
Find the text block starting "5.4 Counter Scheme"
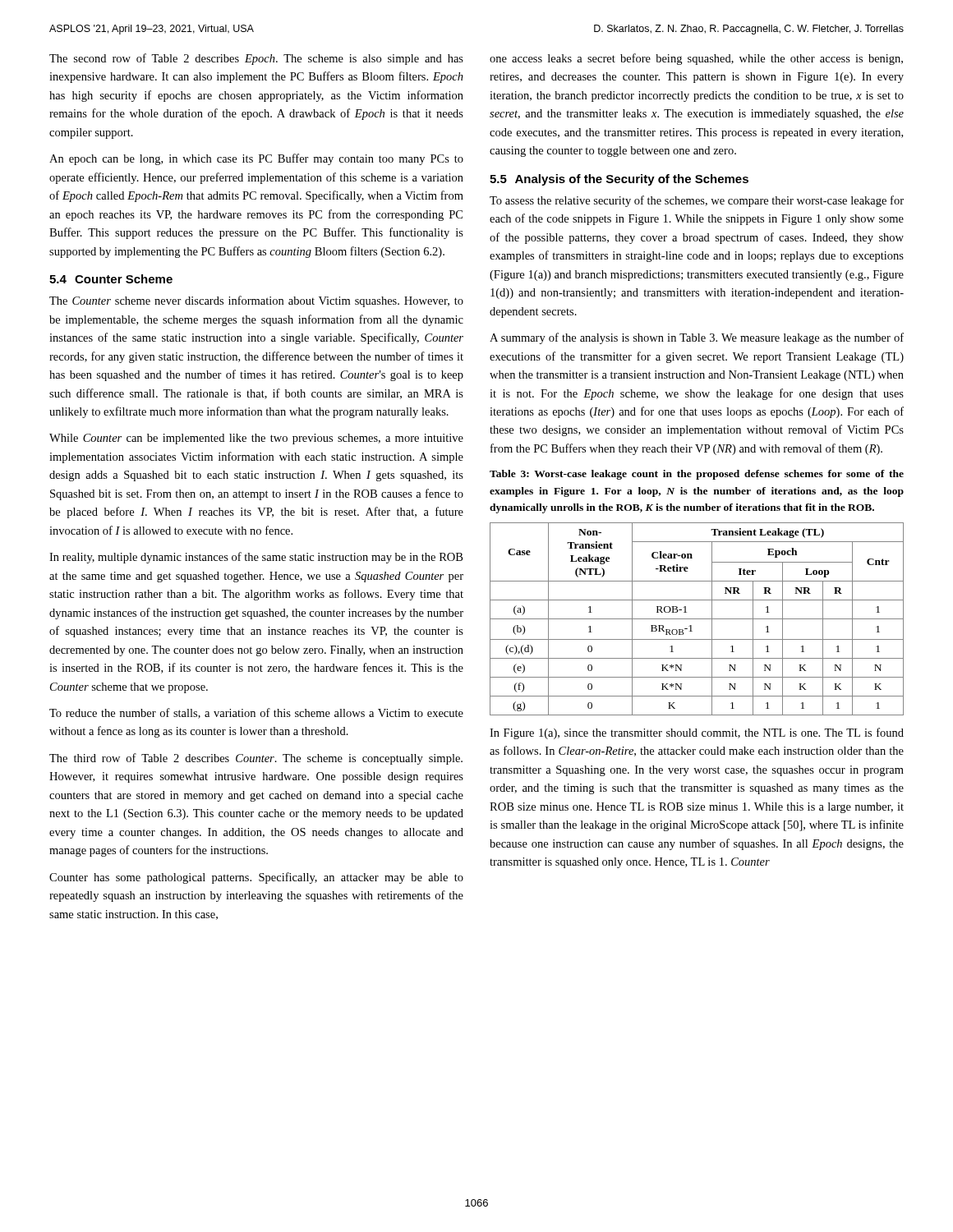click(x=111, y=279)
